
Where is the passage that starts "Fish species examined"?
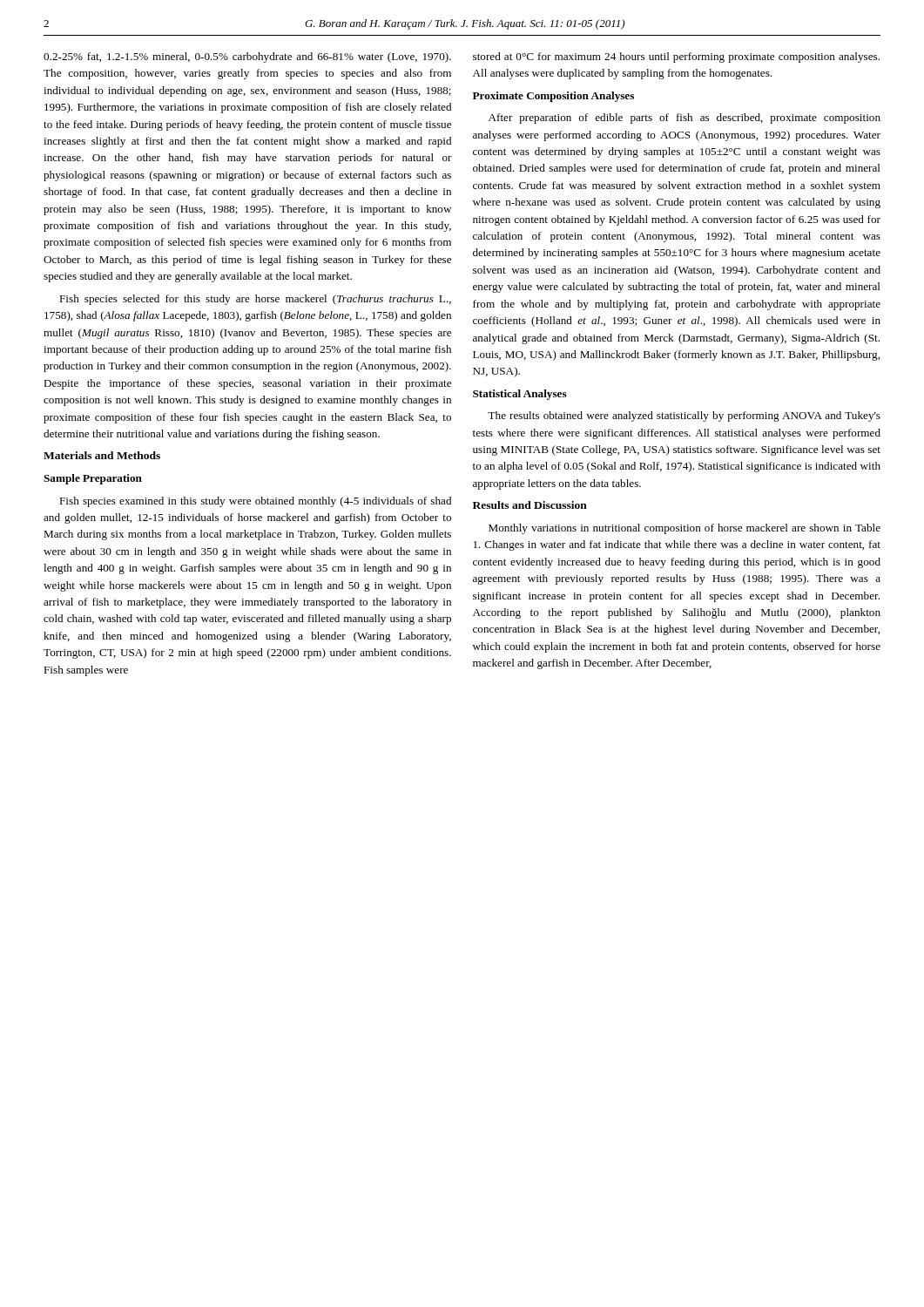coord(248,585)
